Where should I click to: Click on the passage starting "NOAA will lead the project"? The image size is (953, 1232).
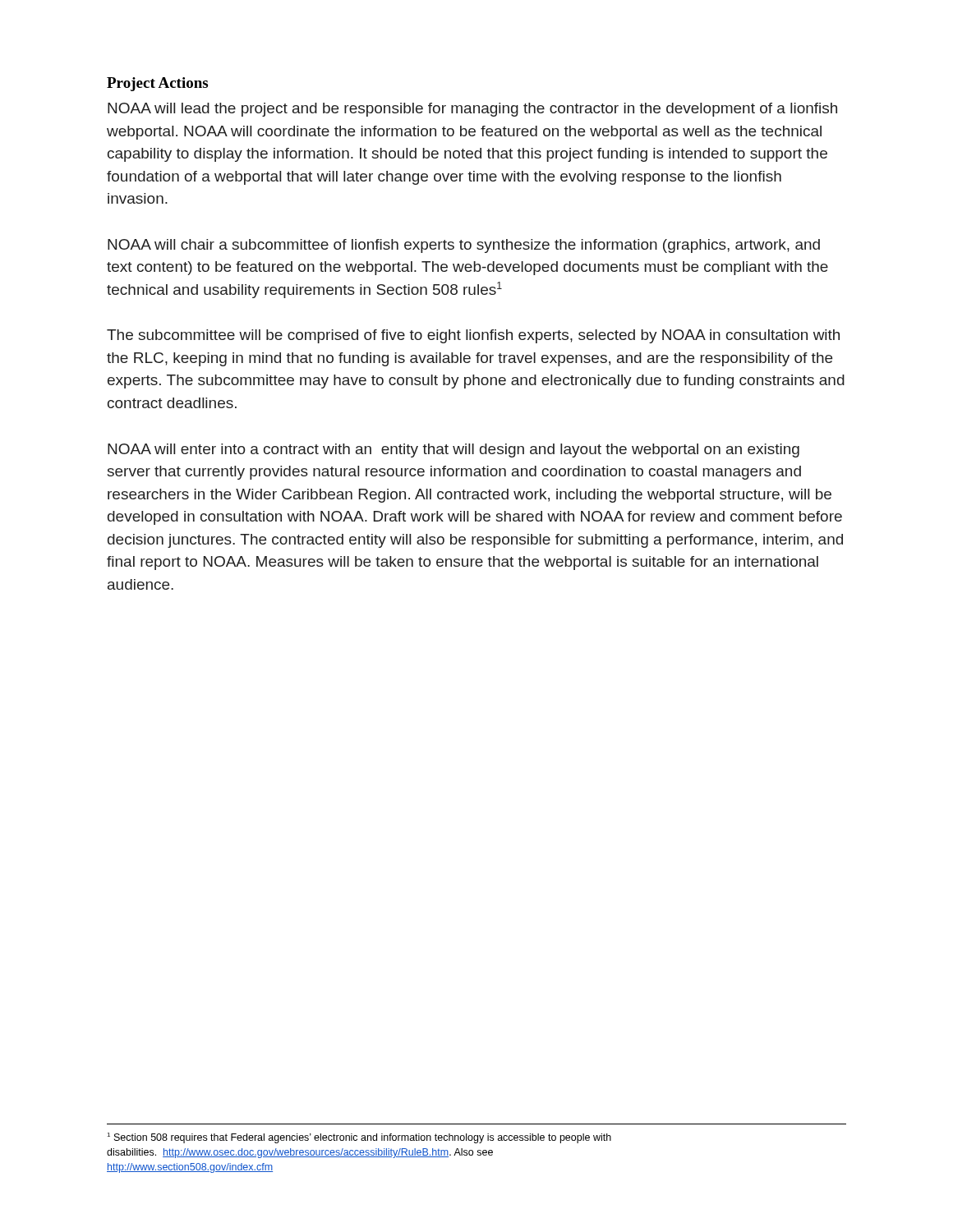pos(473,153)
